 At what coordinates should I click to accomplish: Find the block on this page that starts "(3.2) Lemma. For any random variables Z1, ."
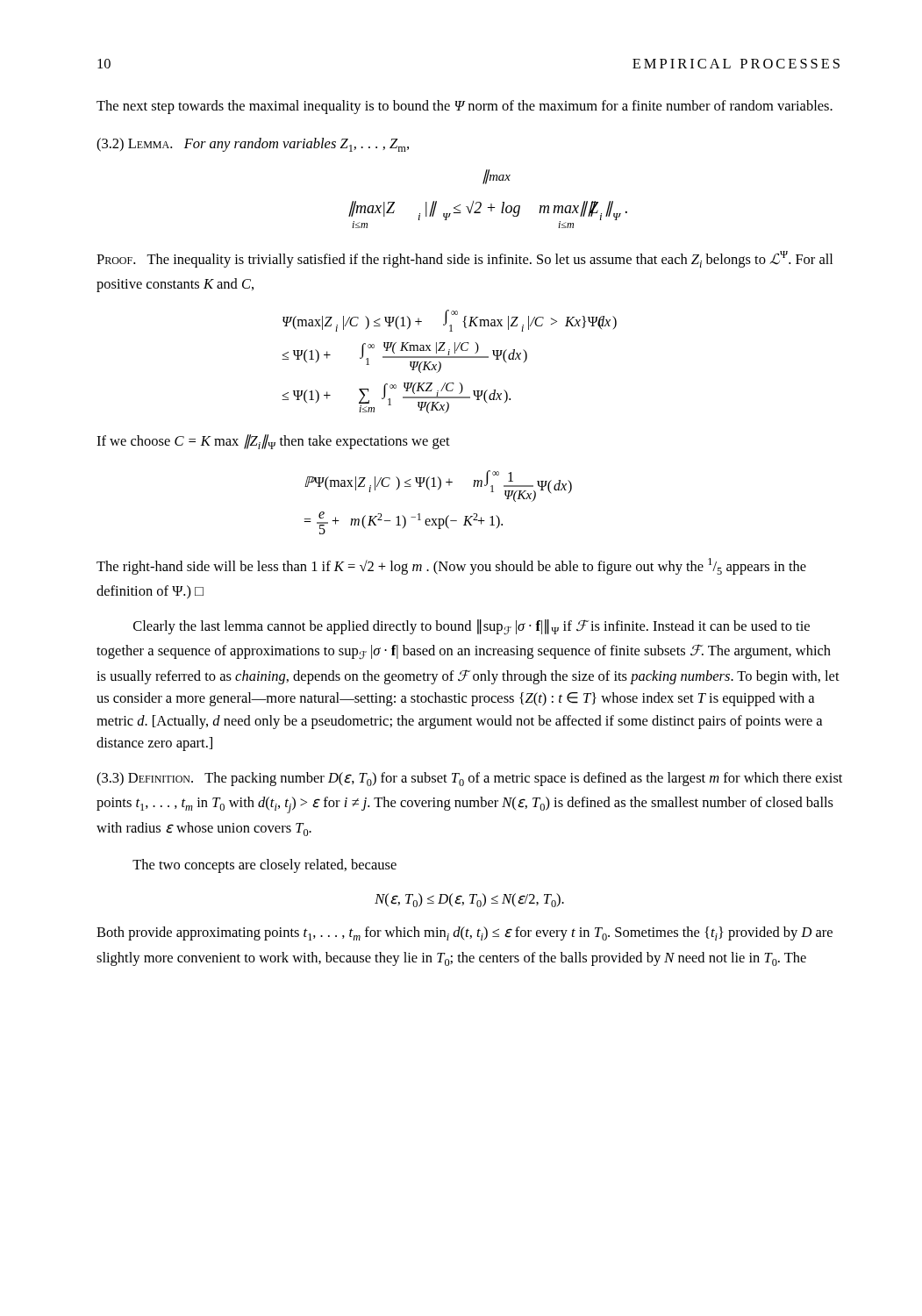click(x=253, y=145)
